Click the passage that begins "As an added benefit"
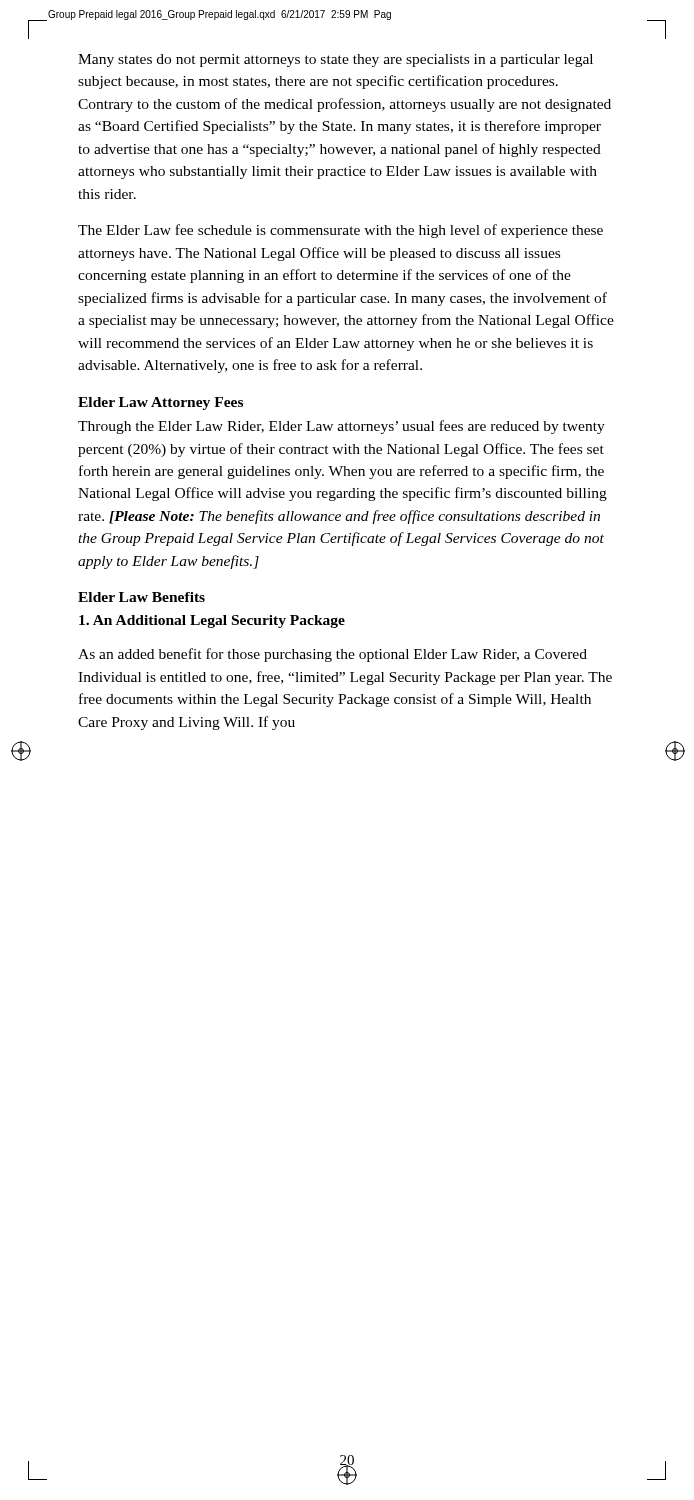Screen dimensions: 1500x694 [x=345, y=687]
